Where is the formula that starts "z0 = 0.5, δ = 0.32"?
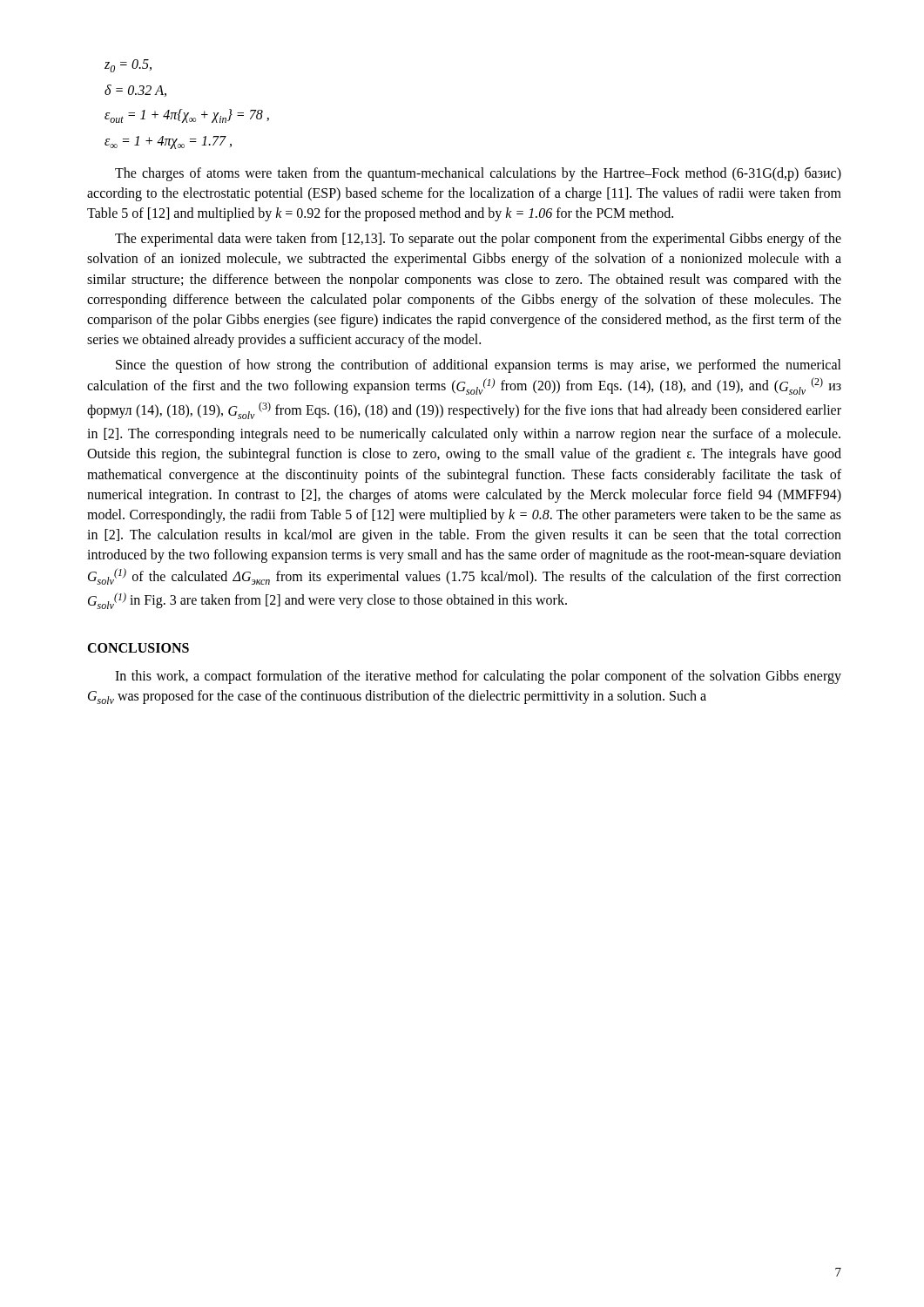The image size is (924, 1307). pyautogui.click(x=128, y=66)
